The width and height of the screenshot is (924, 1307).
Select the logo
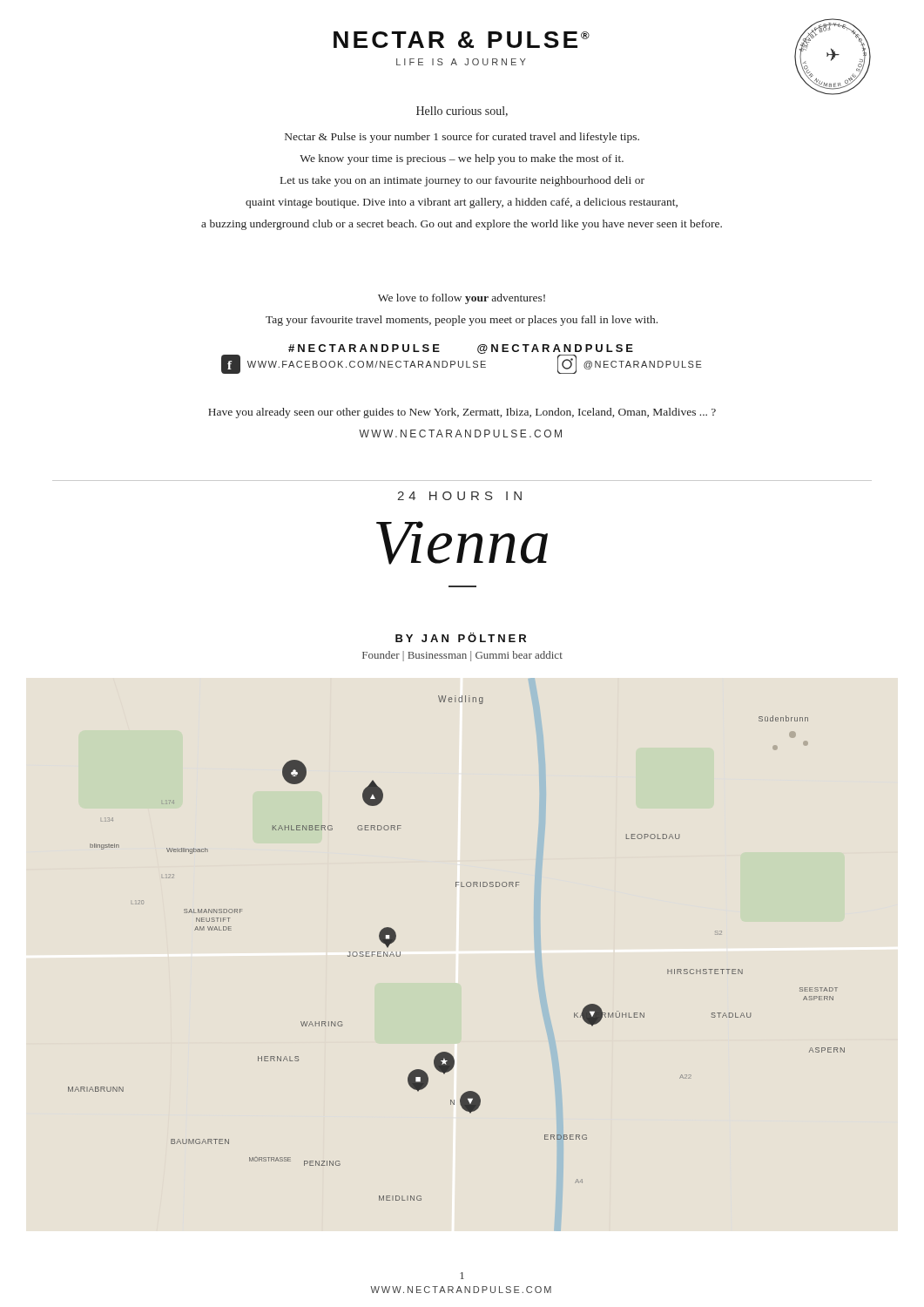(x=833, y=57)
